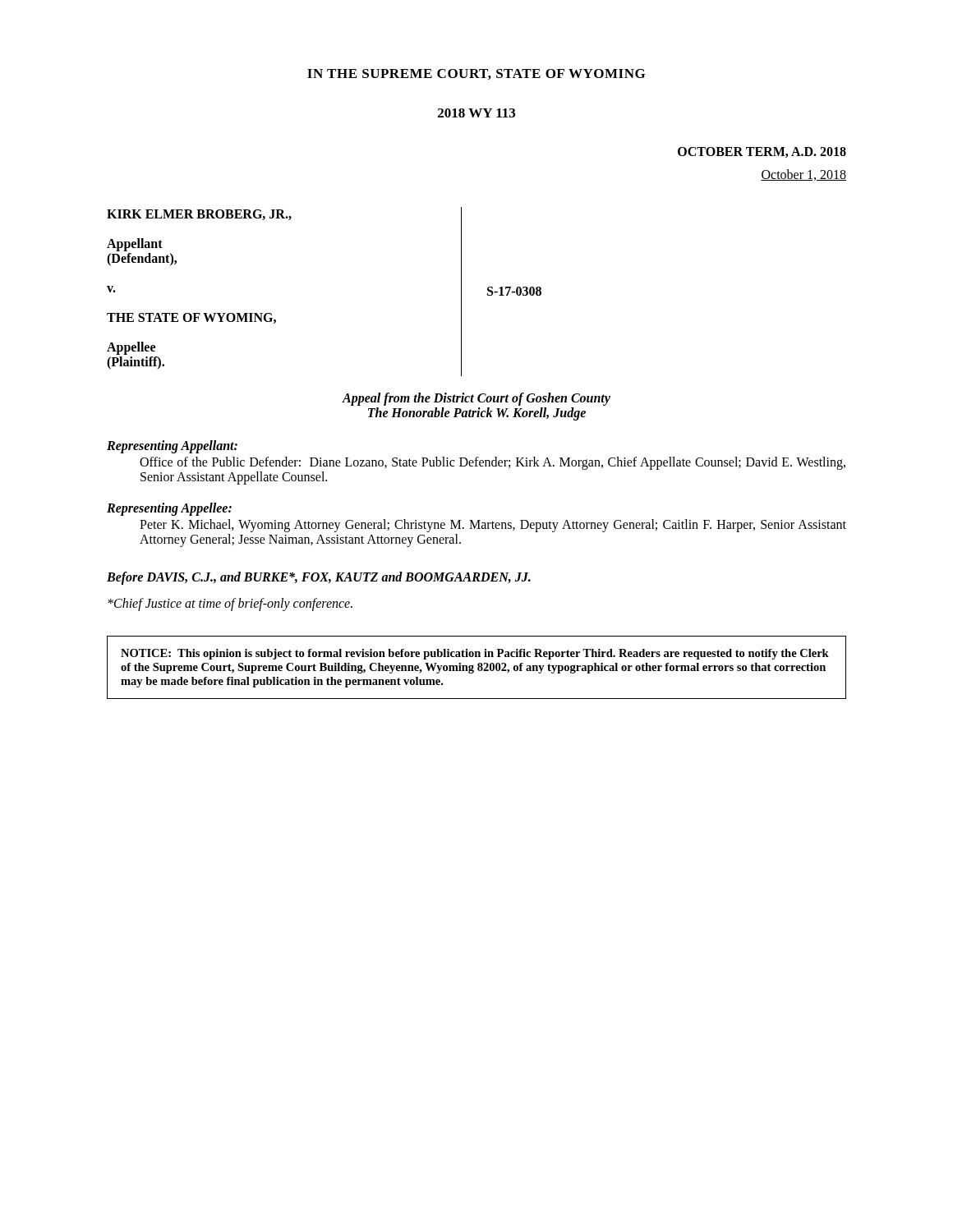Find the title with the text "2018 WY 113"
This screenshot has width=953, height=1232.
[x=476, y=113]
